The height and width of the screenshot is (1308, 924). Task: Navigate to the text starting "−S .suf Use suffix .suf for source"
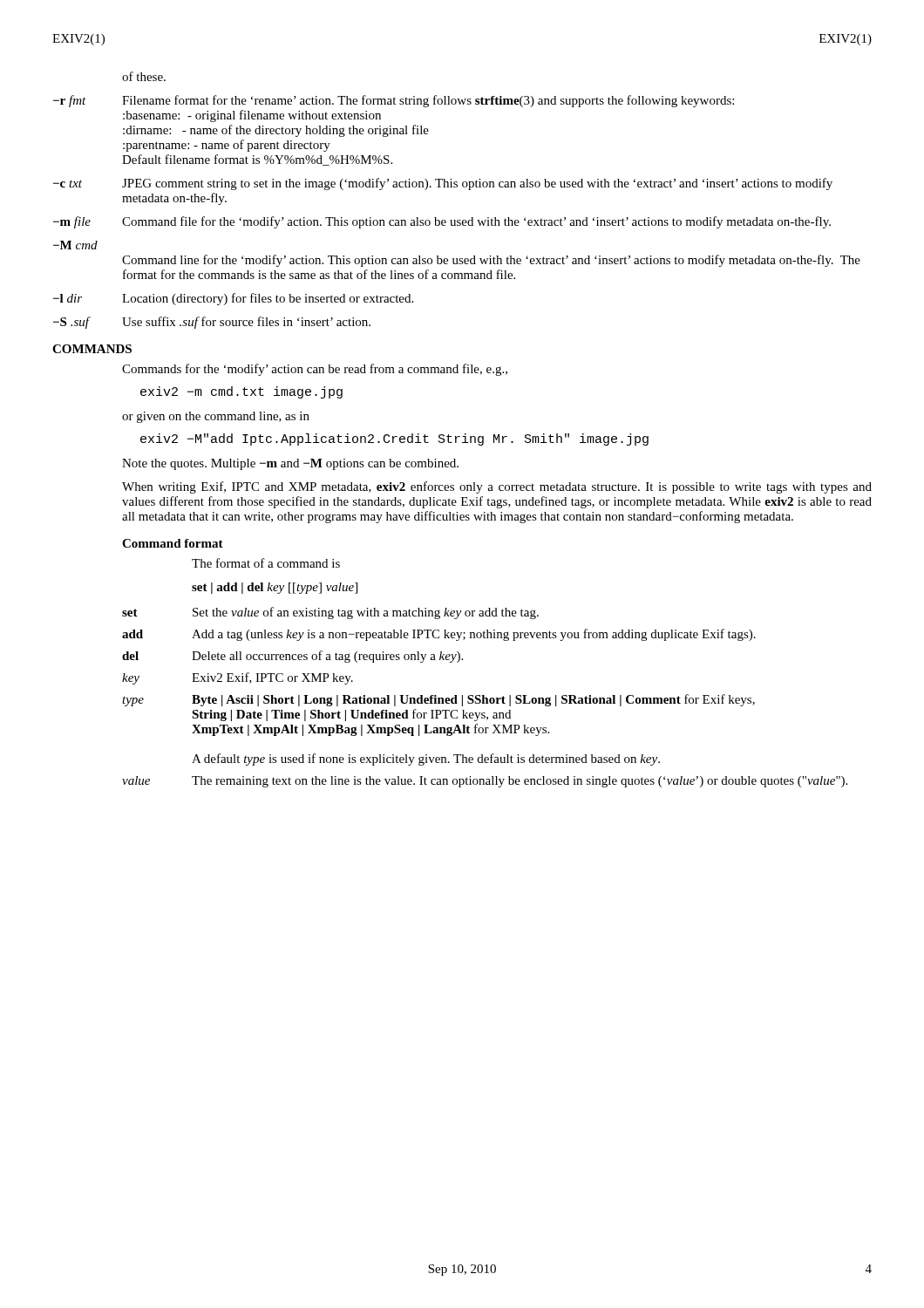[x=212, y=323]
